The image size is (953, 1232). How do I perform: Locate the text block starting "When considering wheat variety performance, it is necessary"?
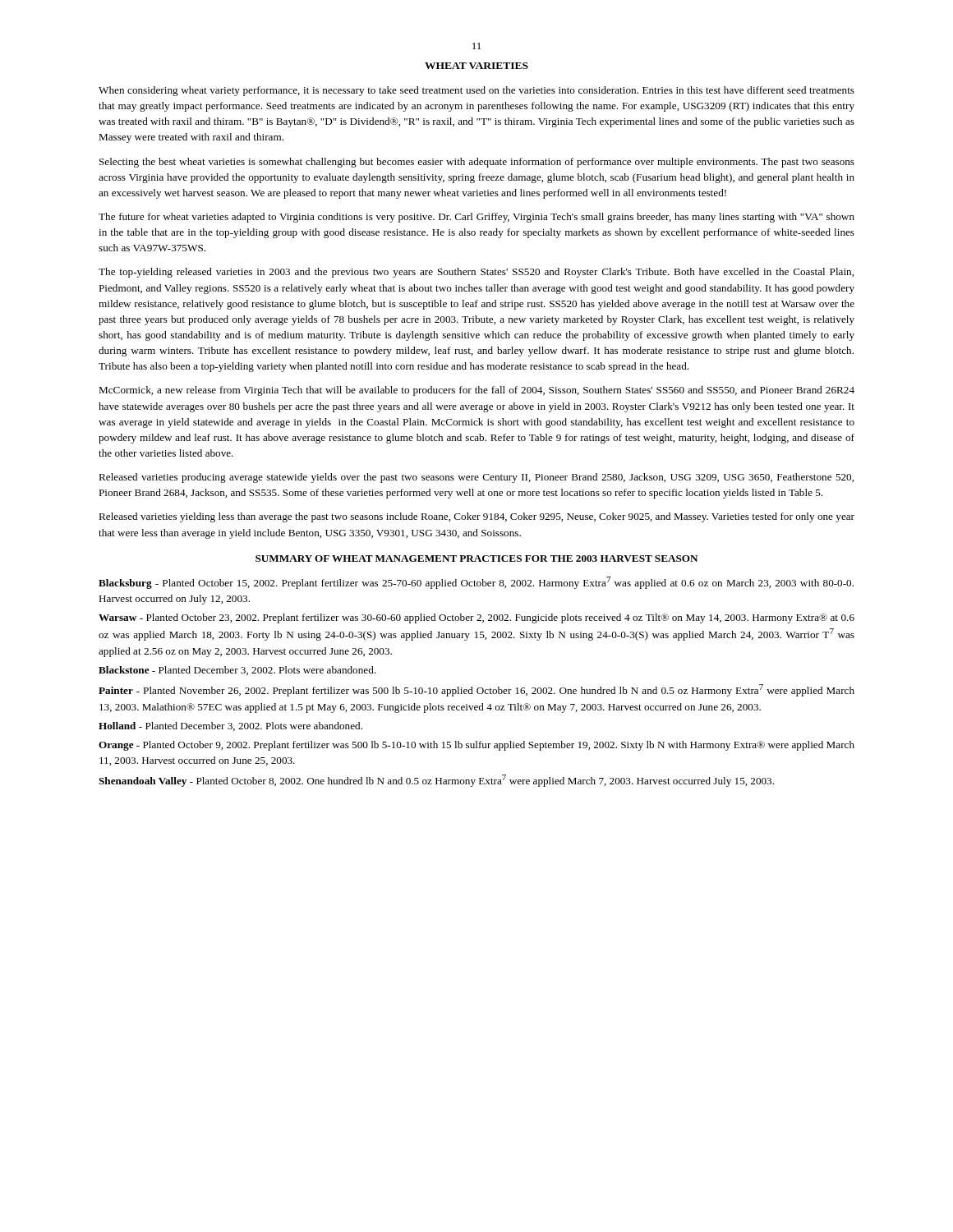476,114
